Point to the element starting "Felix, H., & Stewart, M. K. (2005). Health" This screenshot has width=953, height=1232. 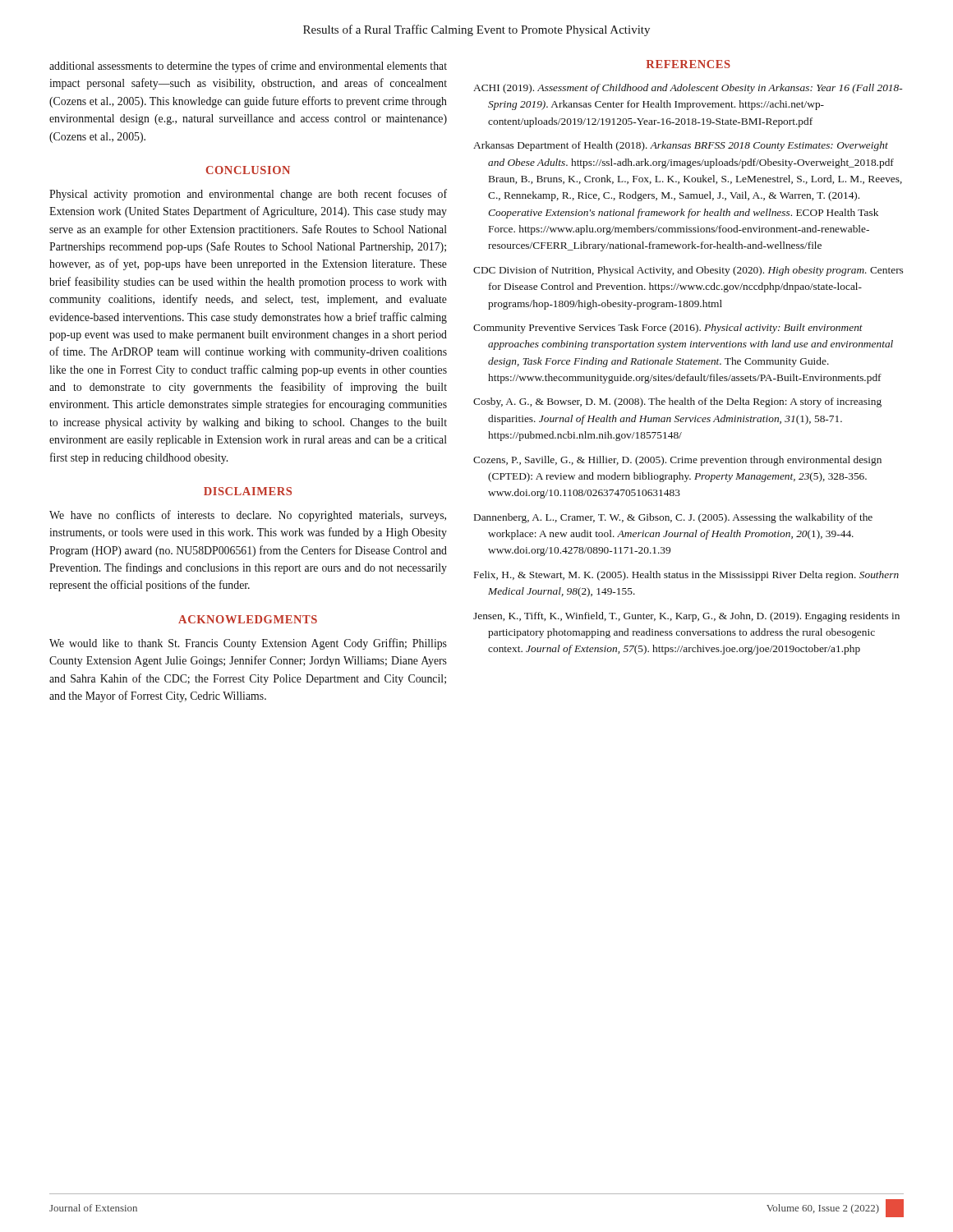[686, 583]
